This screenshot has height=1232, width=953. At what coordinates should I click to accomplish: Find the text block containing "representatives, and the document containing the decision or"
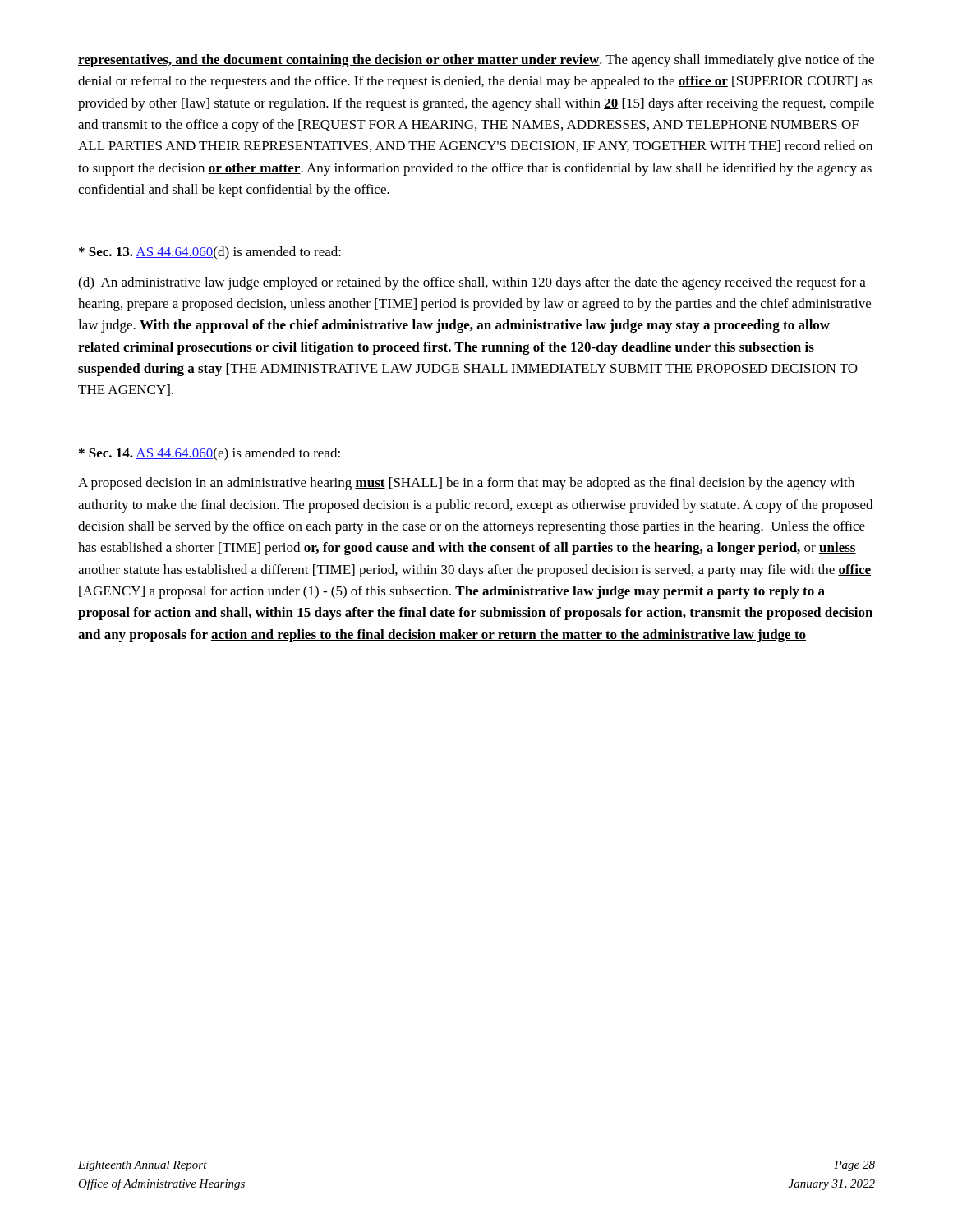pyautogui.click(x=476, y=125)
